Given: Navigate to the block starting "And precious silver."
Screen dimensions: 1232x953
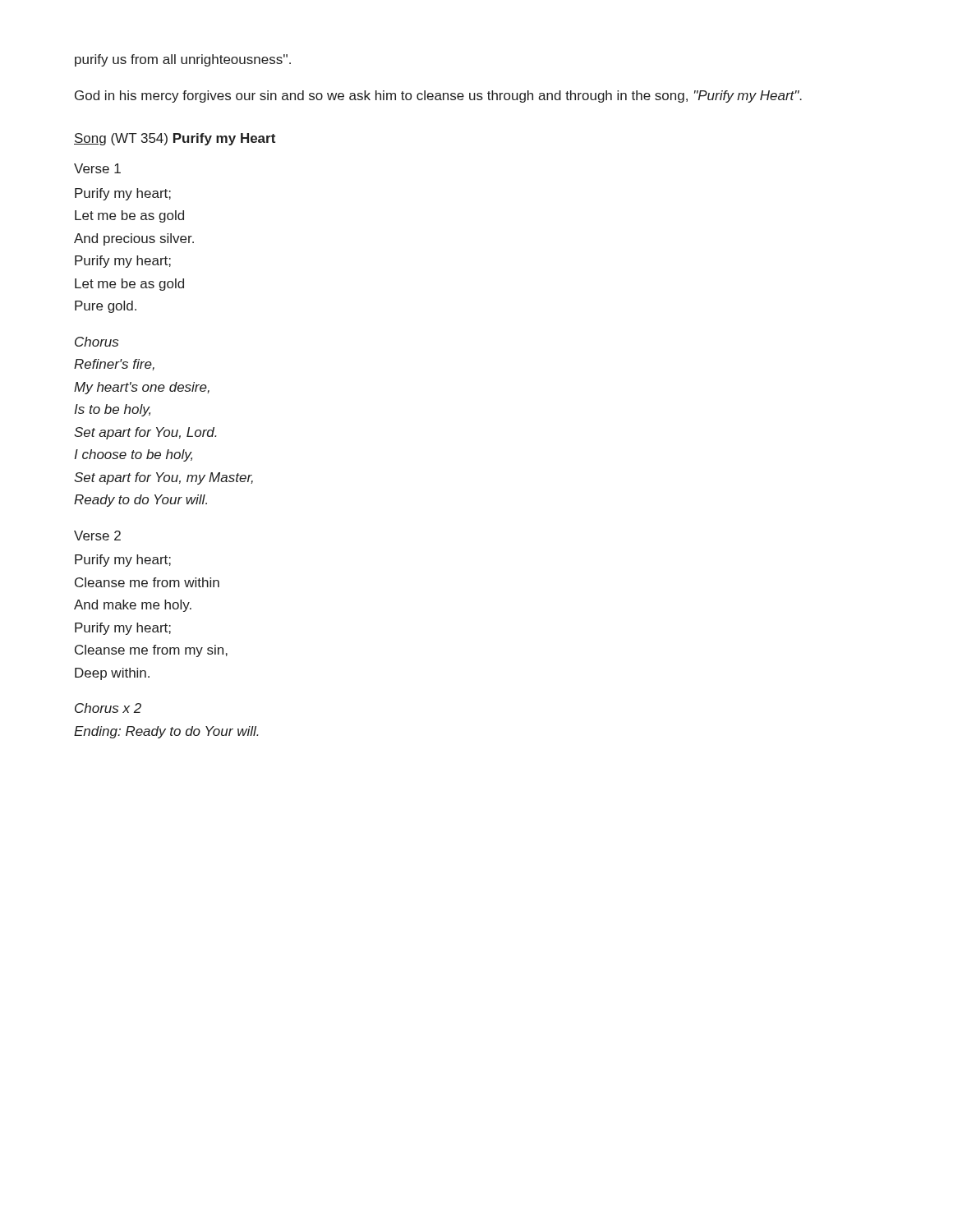Looking at the screenshot, I should tap(134, 239).
